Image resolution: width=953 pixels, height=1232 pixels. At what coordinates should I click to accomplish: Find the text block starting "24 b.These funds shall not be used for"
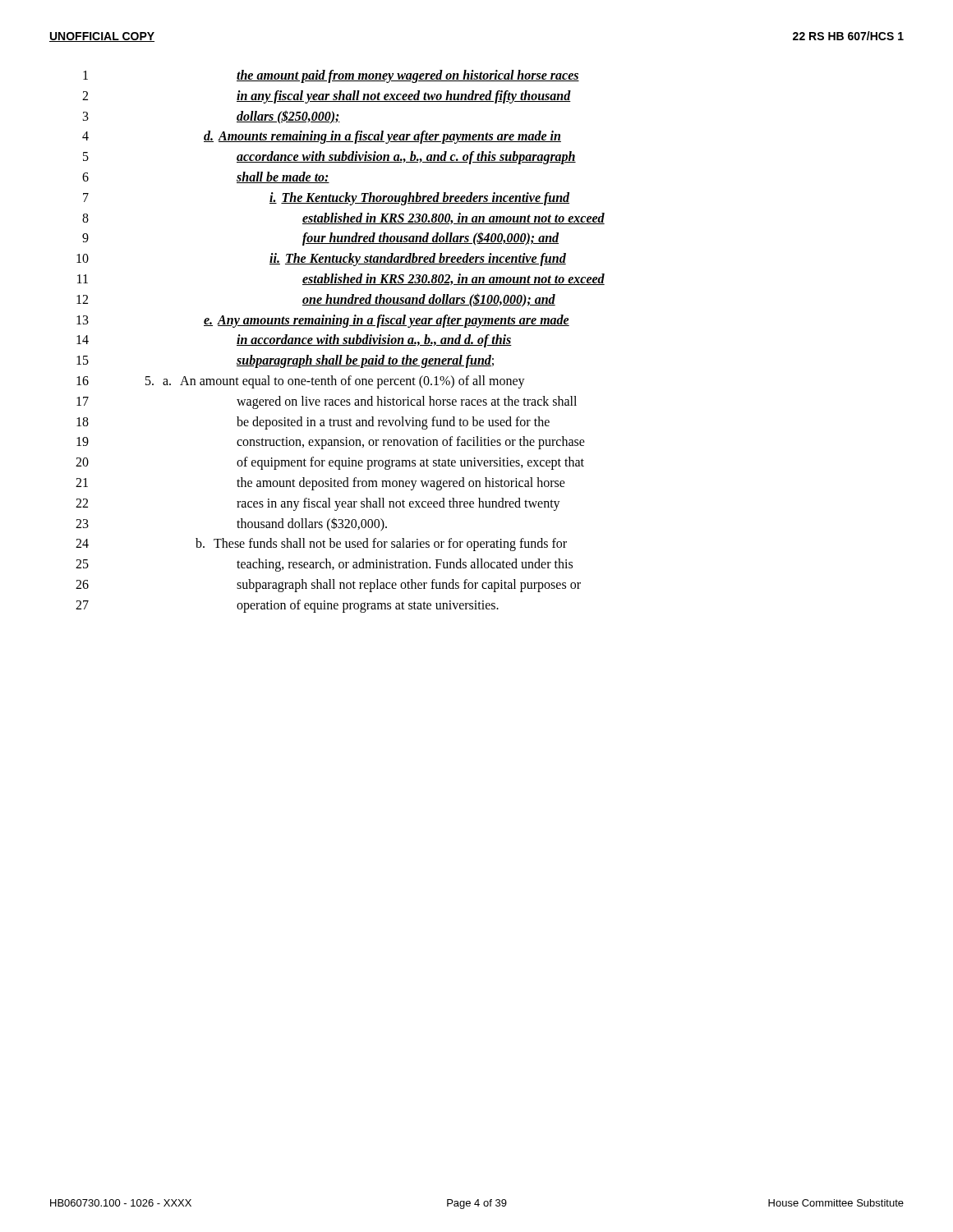(476, 544)
